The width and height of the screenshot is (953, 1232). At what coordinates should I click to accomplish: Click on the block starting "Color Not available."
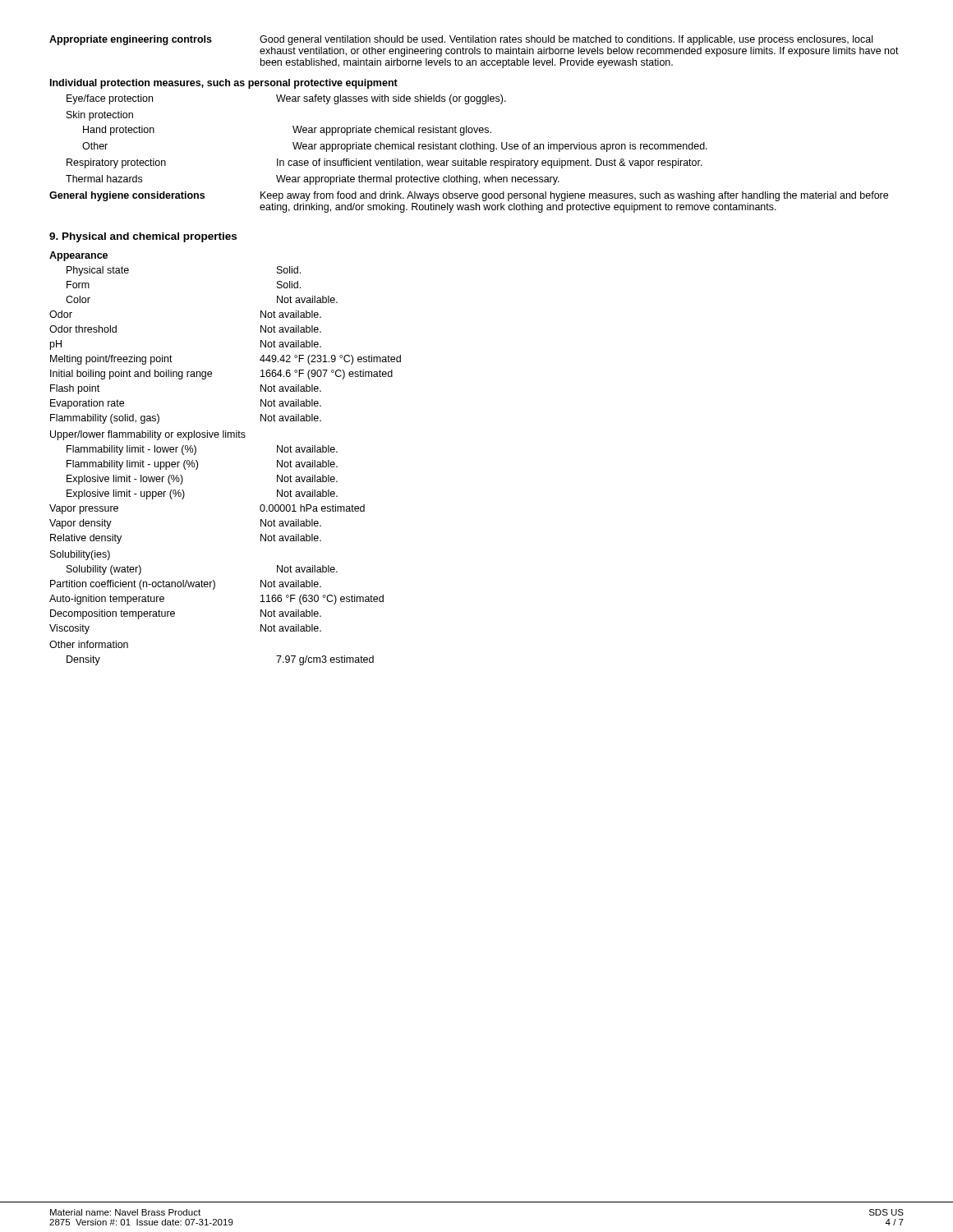(x=80, y=299)
